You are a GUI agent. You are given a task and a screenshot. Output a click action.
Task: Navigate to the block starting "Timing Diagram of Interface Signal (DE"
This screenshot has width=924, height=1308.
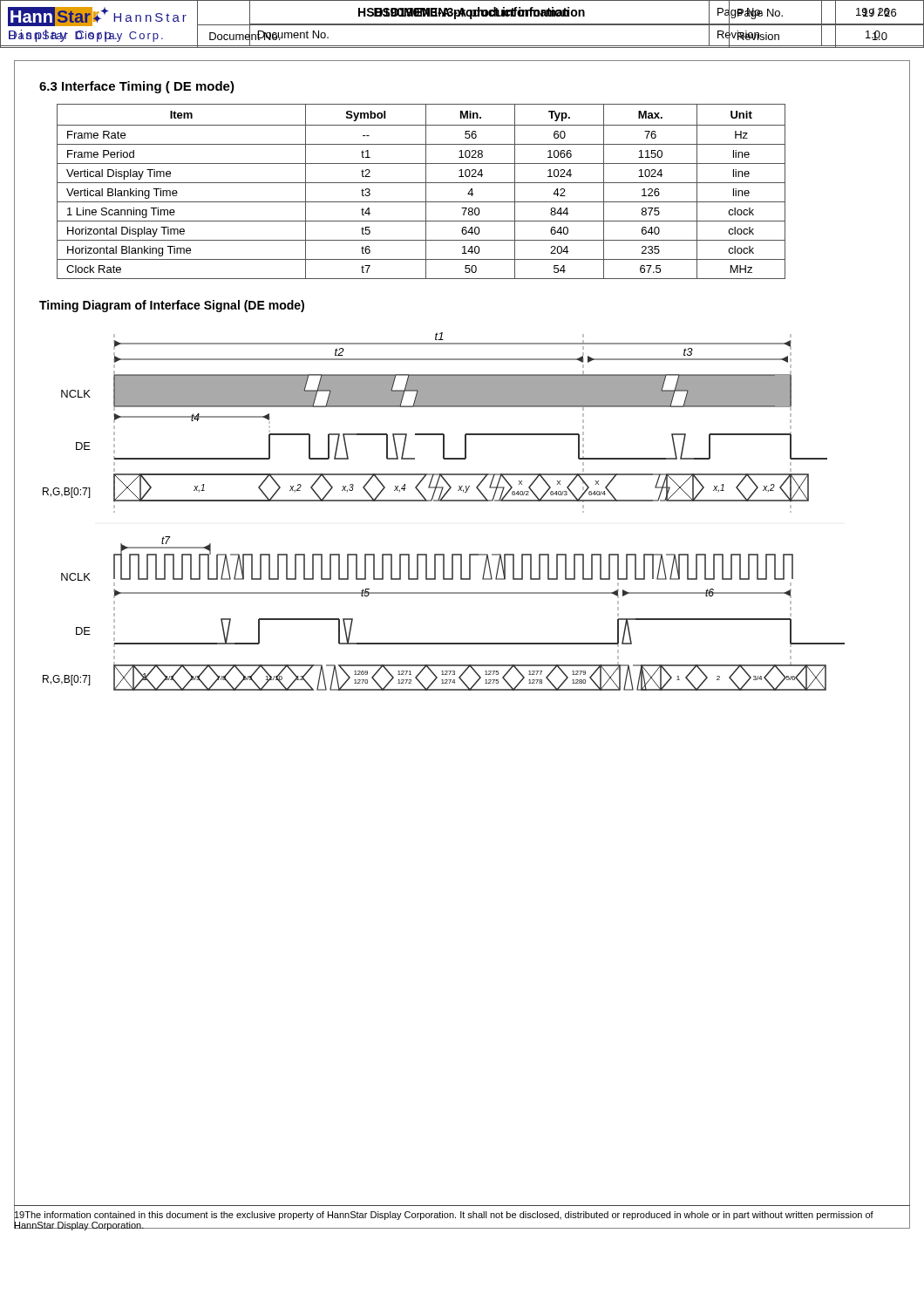click(172, 305)
